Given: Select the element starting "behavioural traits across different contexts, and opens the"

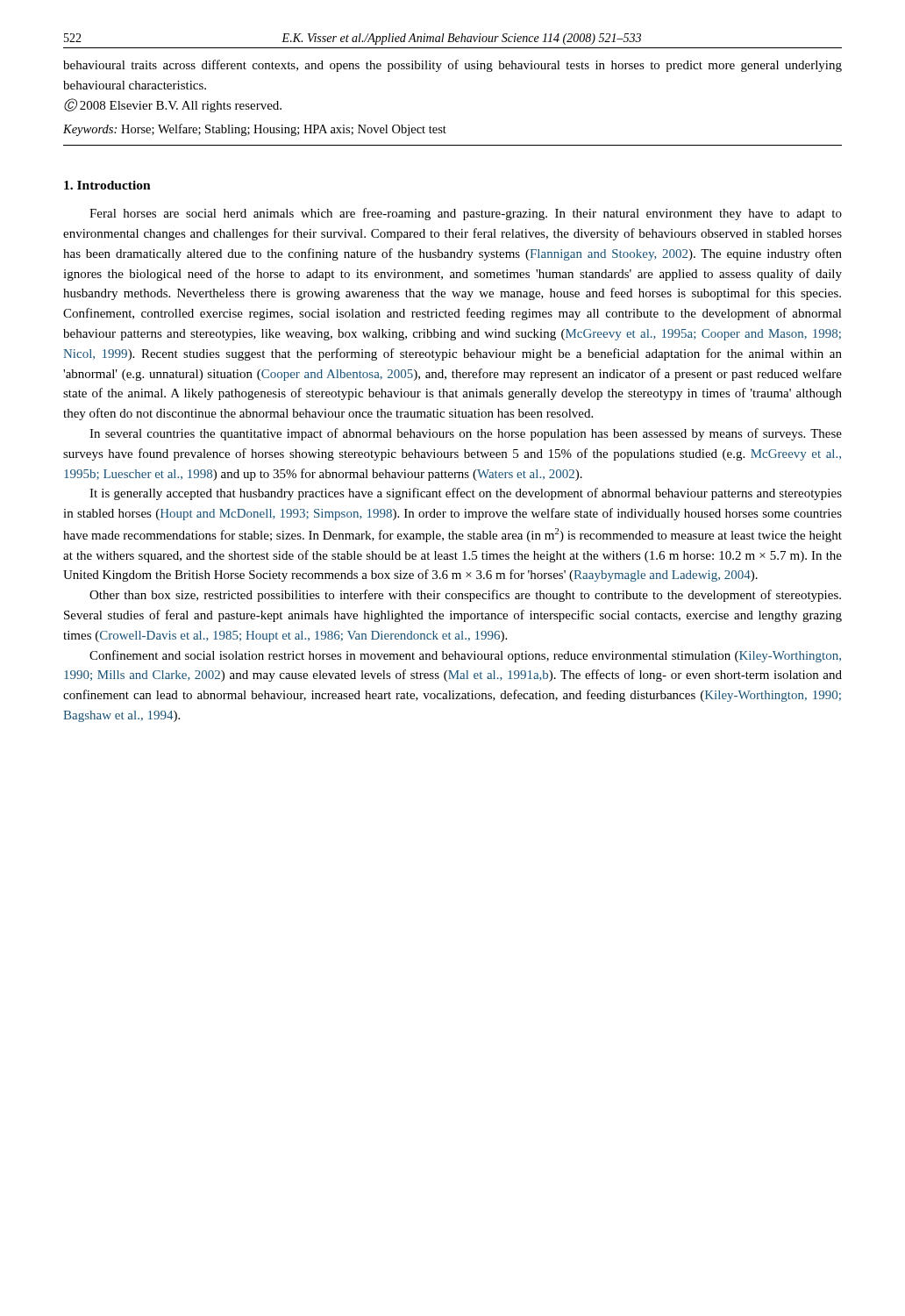Looking at the screenshot, I should tap(452, 66).
